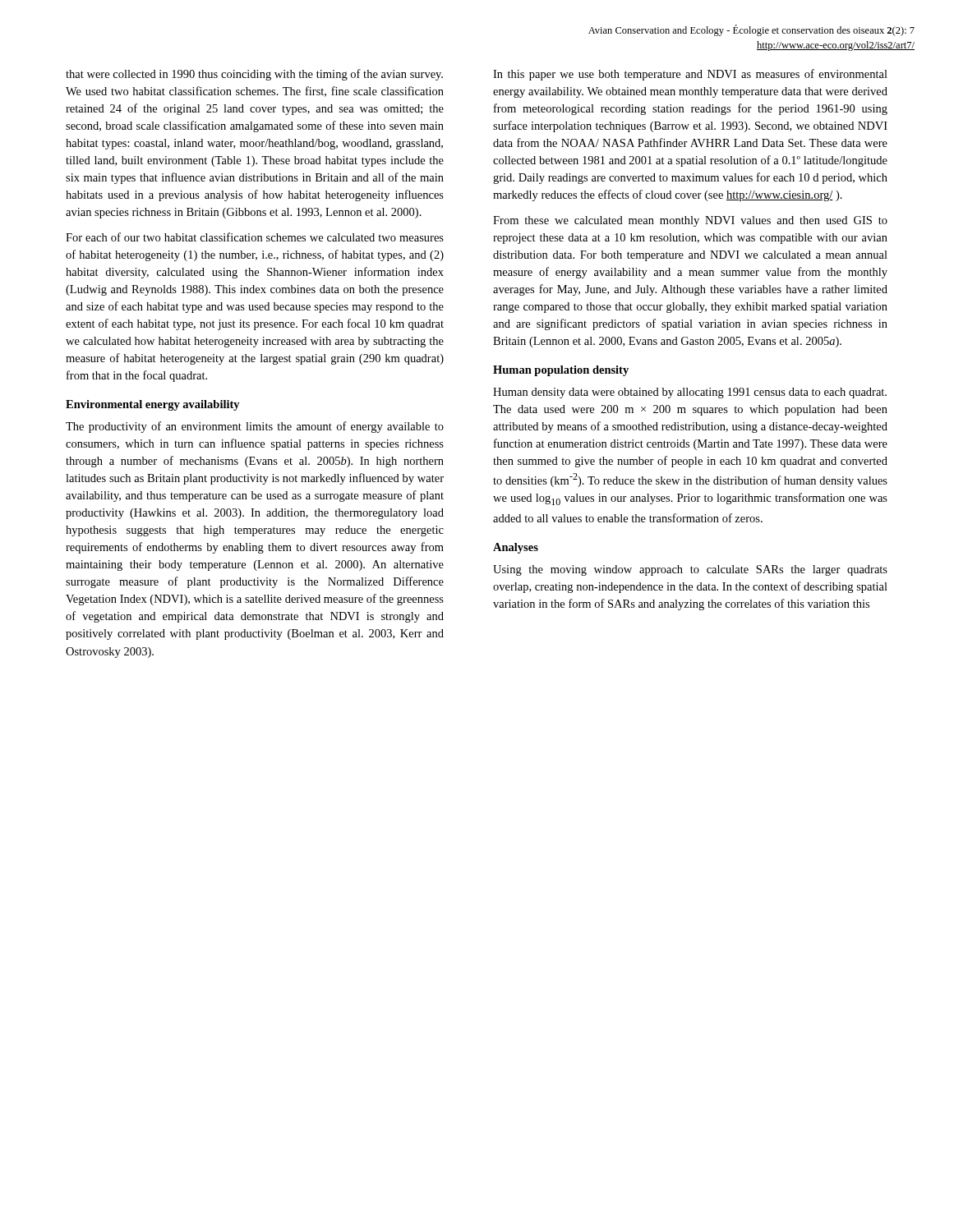Locate the text block that says "For each of our two habitat classification schemes"
The height and width of the screenshot is (1232, 954).
255,307
